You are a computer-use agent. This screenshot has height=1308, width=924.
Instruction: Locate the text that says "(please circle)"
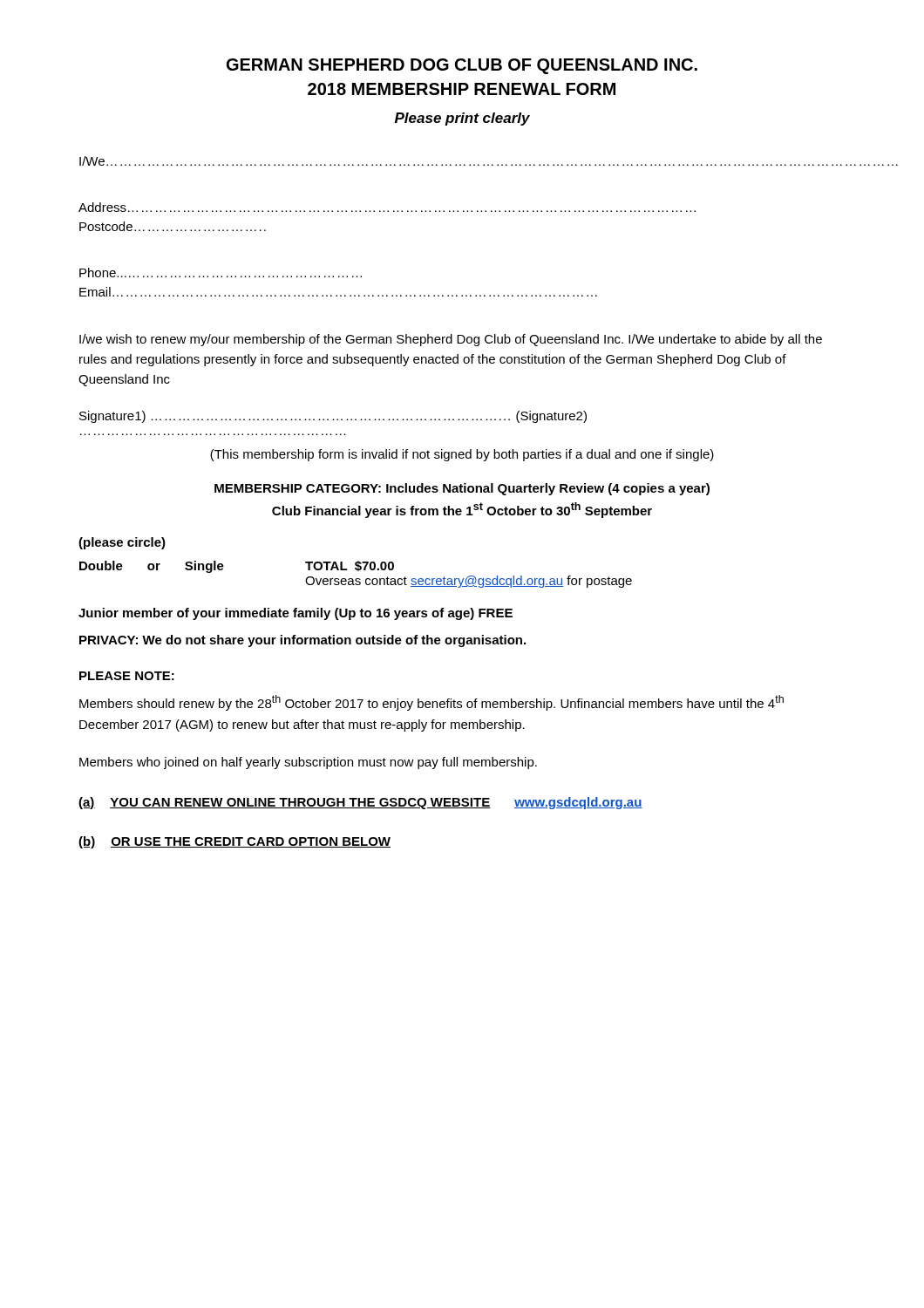click(x=122, y=542)
